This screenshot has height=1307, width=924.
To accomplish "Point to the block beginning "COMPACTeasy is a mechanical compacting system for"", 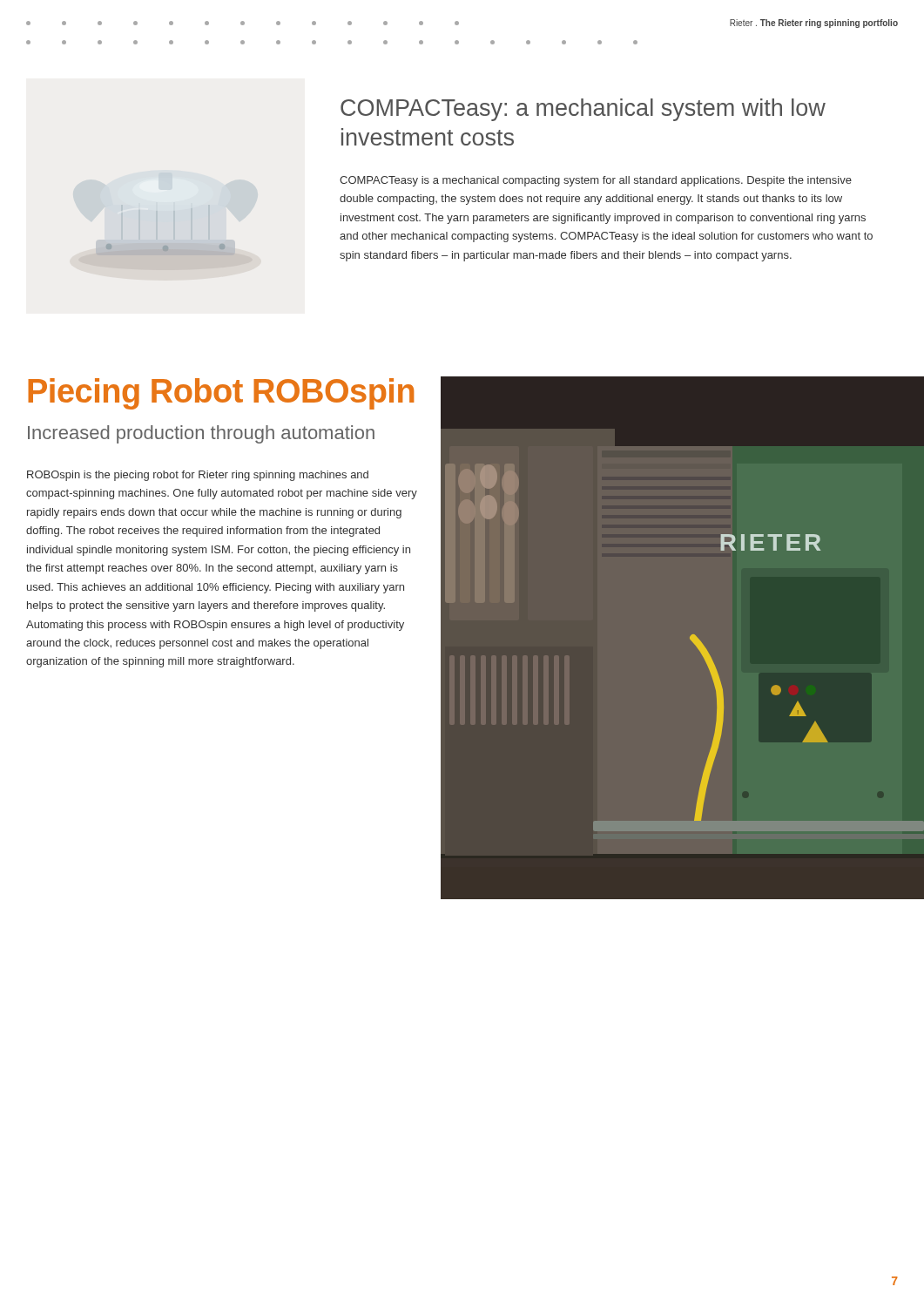I will pyautogui.click(x=606, y=217).
